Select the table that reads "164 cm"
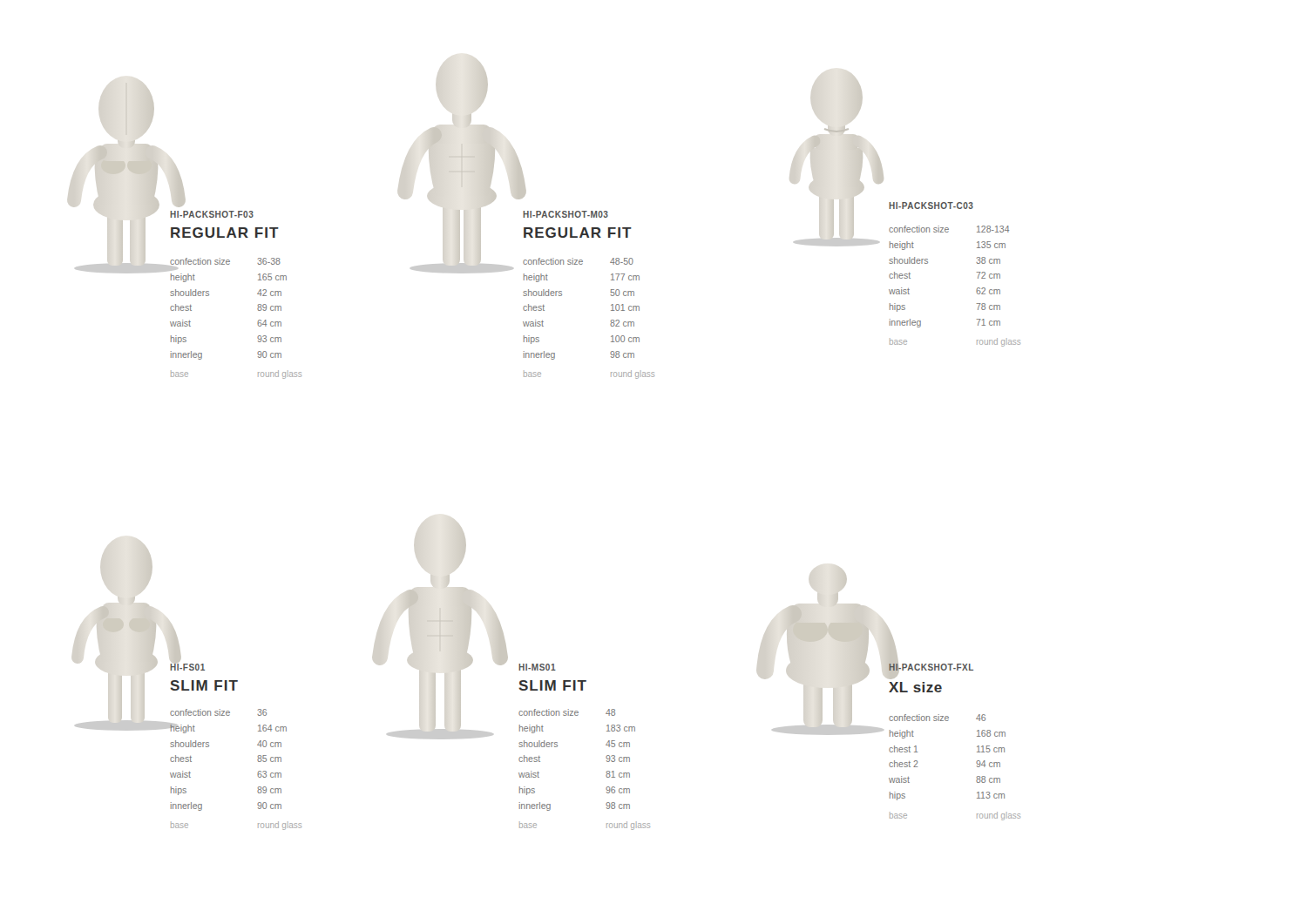 pyautogui.click(x=240, y=769)
